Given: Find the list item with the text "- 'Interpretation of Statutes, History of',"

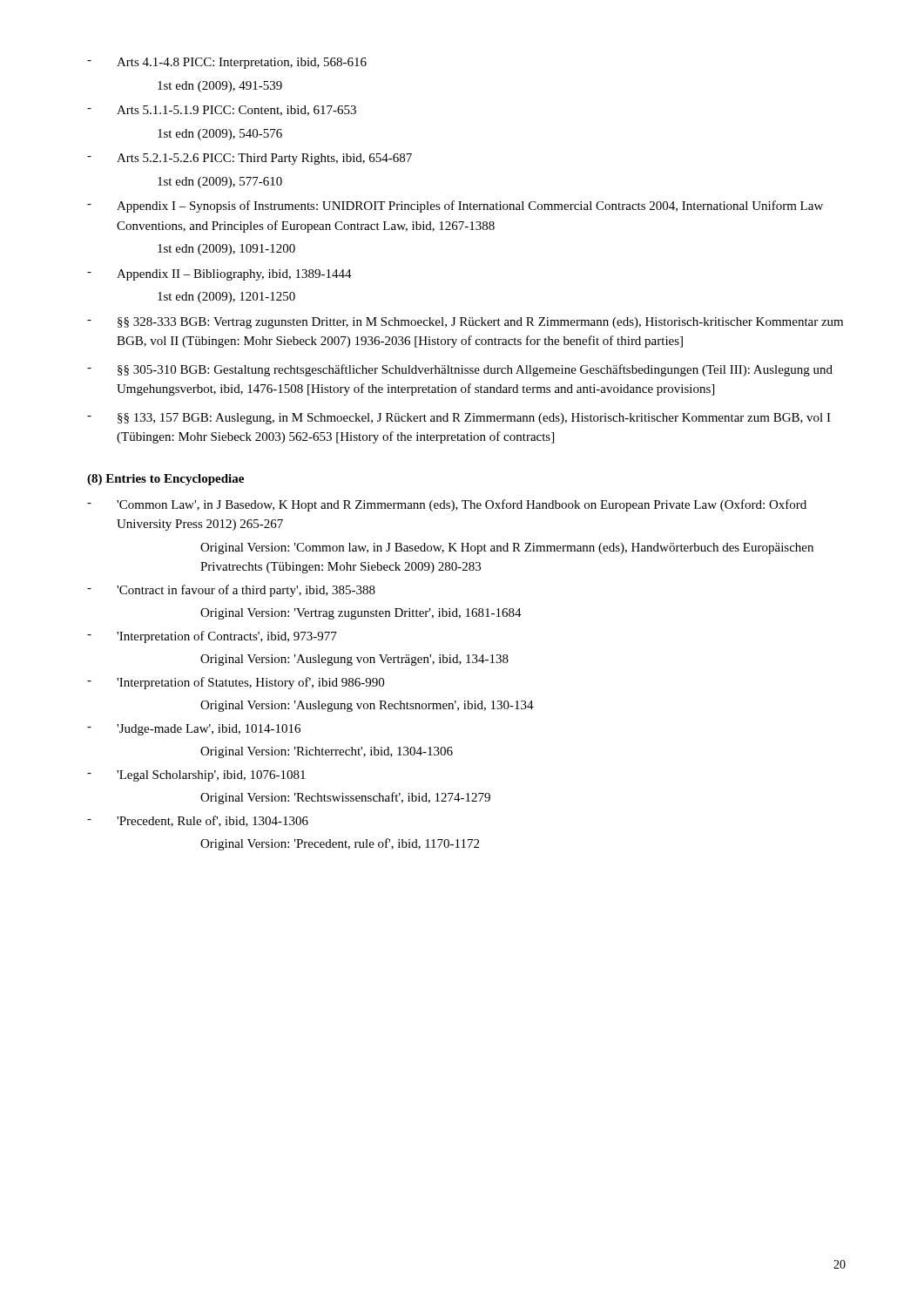Looking at the screenshot, I should 466,694.
